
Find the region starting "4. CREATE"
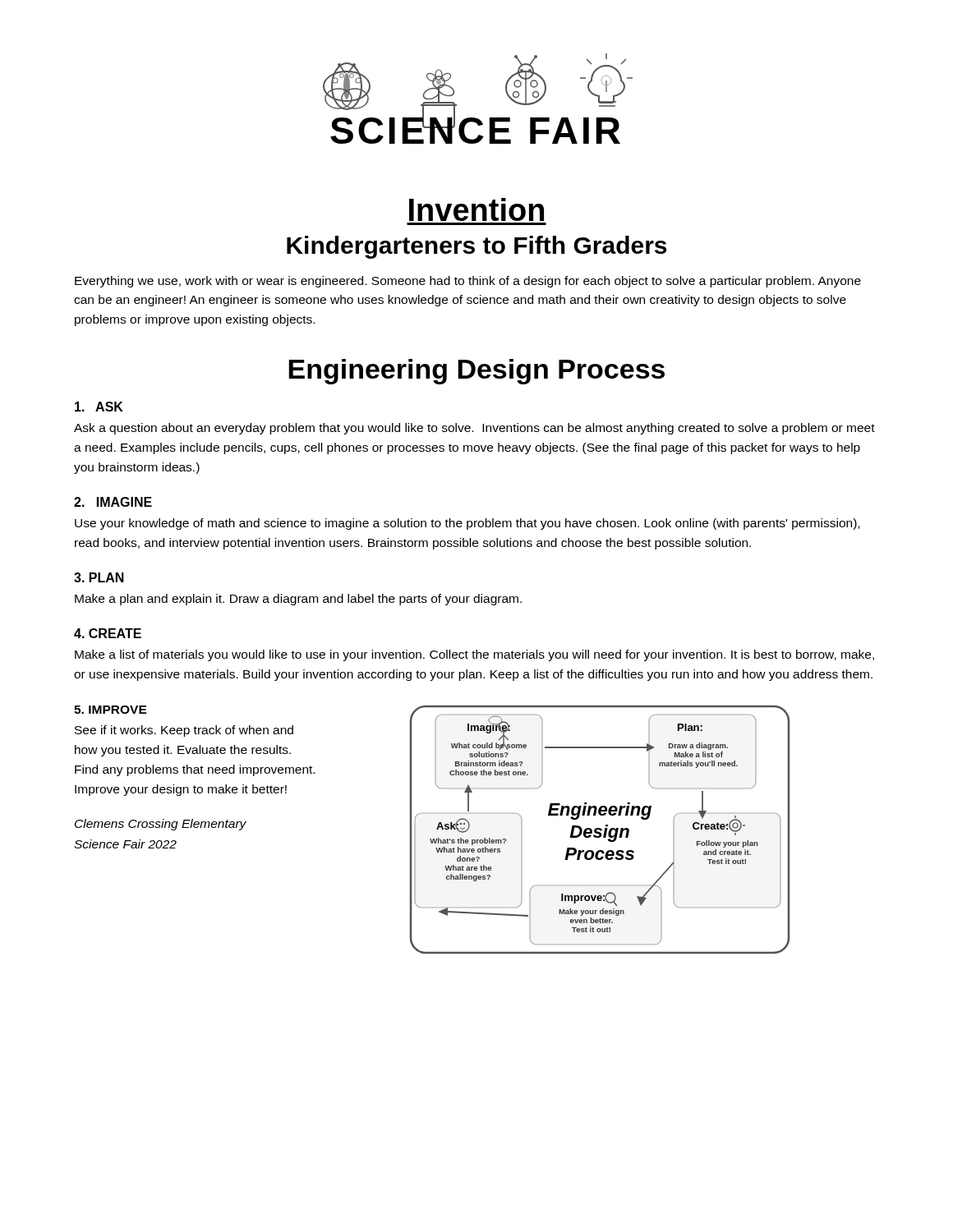pyautogui.click(x=108, y=634)
